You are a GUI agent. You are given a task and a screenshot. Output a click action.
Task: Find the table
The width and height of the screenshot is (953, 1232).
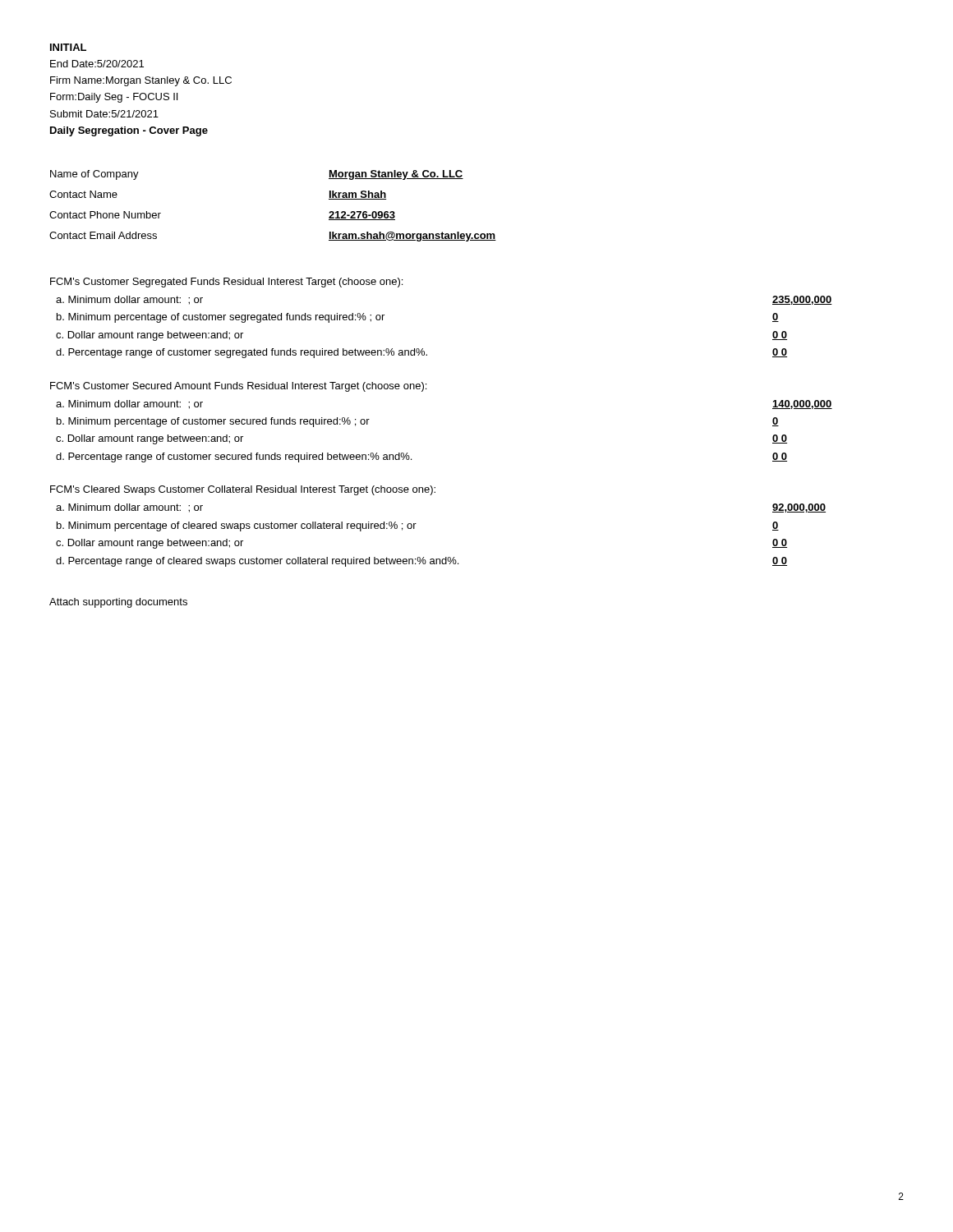click(x=476, y=204)
